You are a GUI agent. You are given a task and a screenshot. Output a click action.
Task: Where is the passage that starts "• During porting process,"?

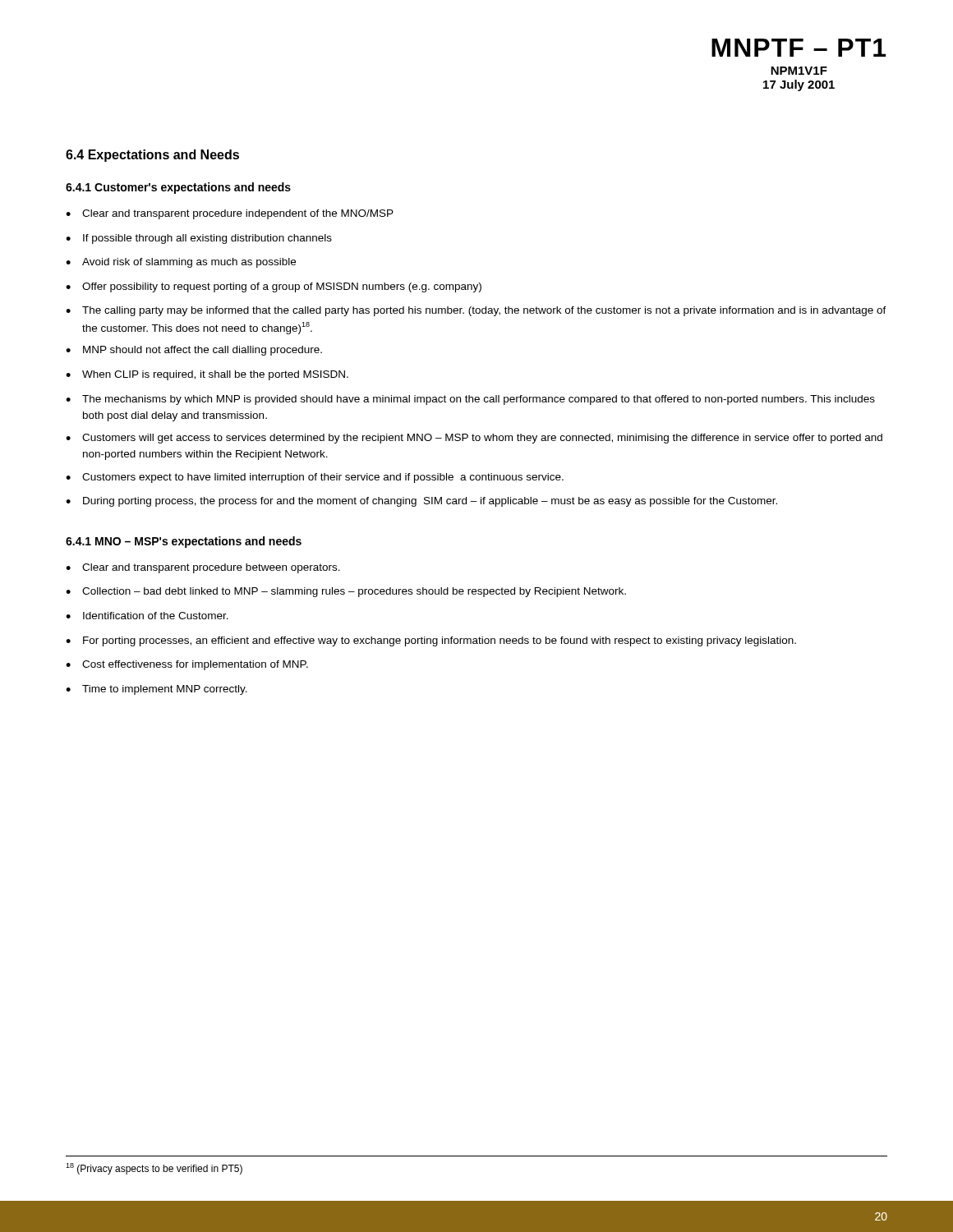[476, 502]
